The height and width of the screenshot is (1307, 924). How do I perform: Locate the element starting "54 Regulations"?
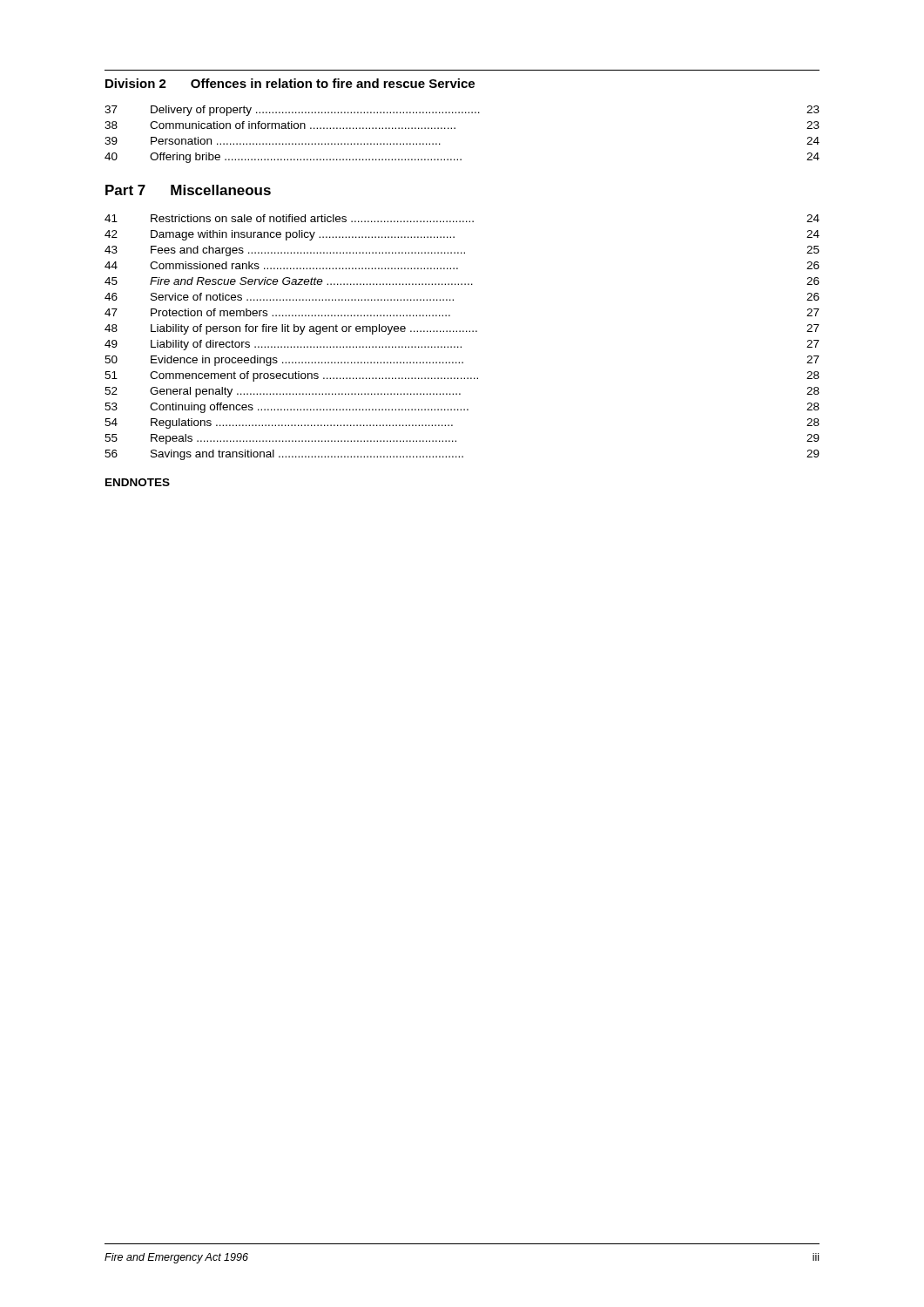click(462, 422)
